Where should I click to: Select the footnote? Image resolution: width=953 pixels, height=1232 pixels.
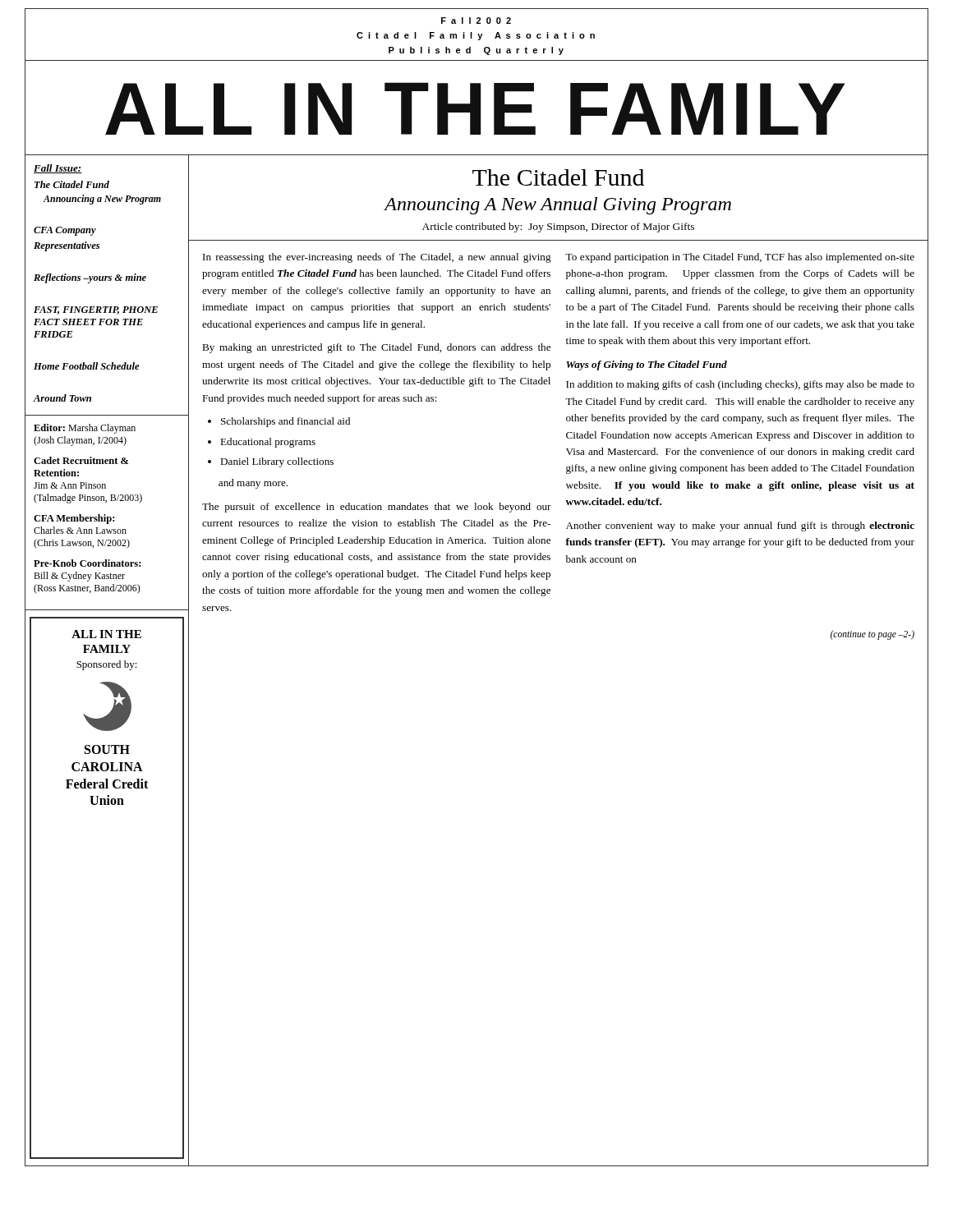click(872, 634)
